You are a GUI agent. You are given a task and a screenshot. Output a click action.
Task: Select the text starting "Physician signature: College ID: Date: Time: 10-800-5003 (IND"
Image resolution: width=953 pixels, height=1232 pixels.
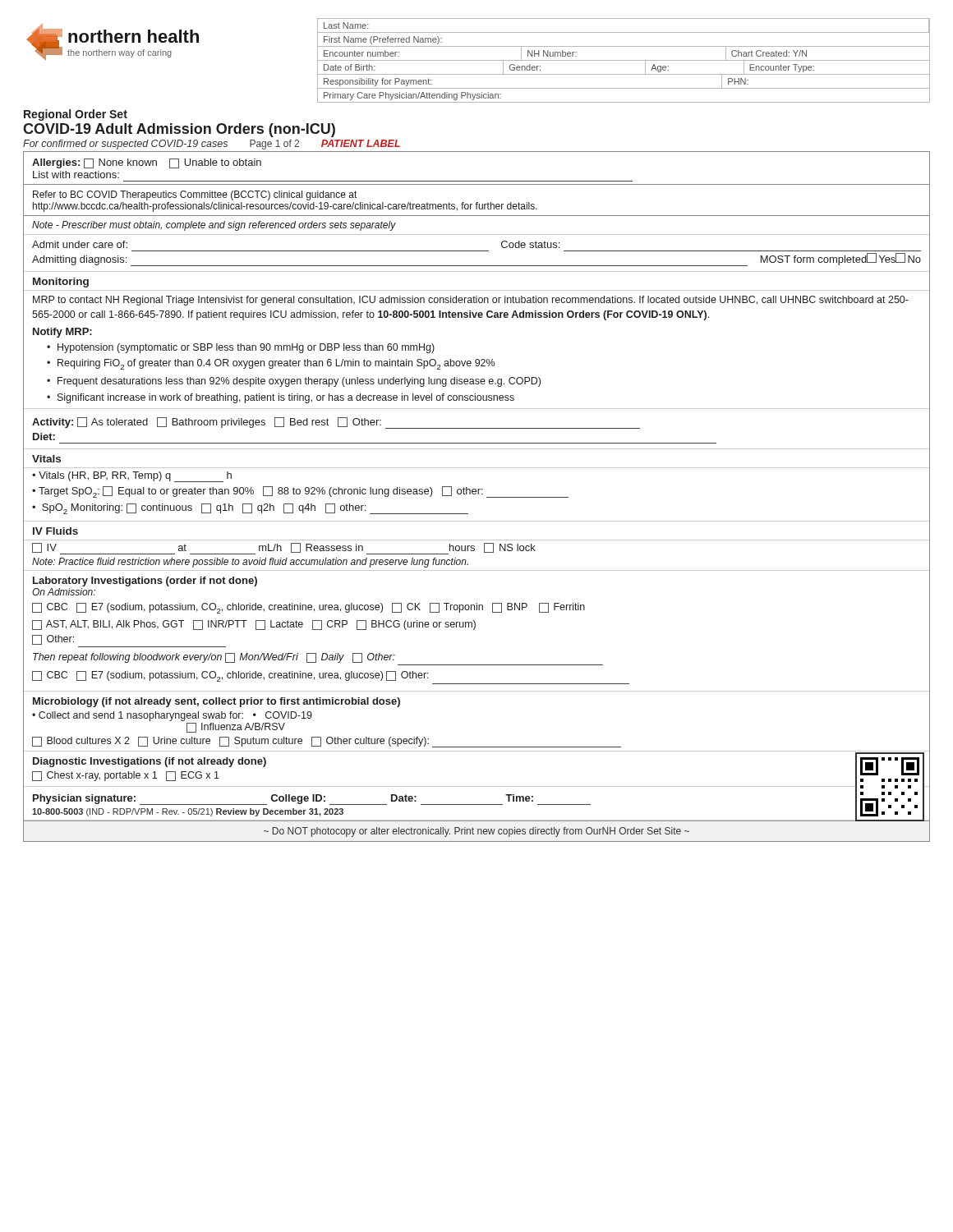tap(476, 803)
